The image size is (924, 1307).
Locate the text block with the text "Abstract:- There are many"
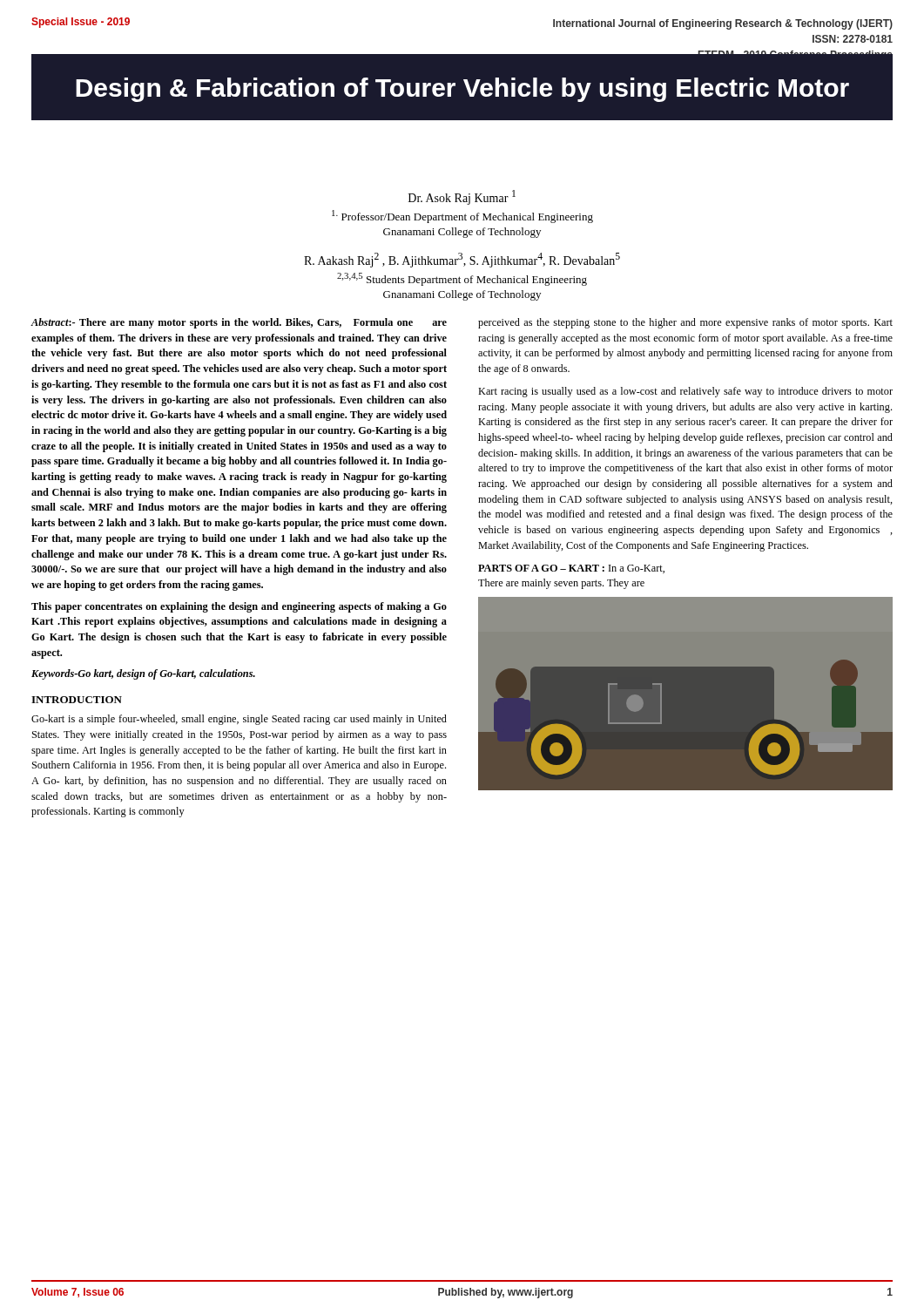click(239, 488)
